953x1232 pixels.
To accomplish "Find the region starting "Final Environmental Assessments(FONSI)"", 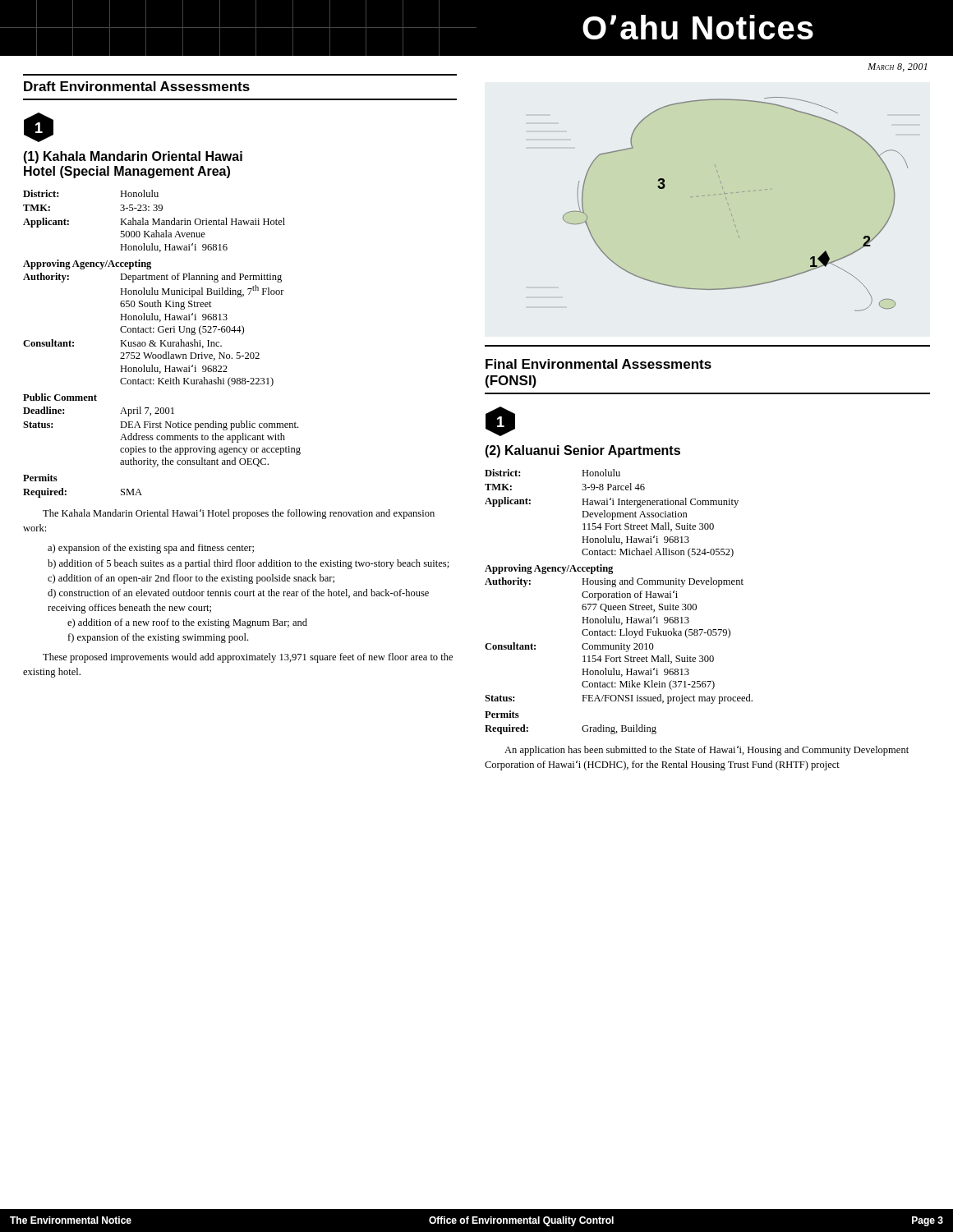I will pyautogui.click(x=598, y=372).
